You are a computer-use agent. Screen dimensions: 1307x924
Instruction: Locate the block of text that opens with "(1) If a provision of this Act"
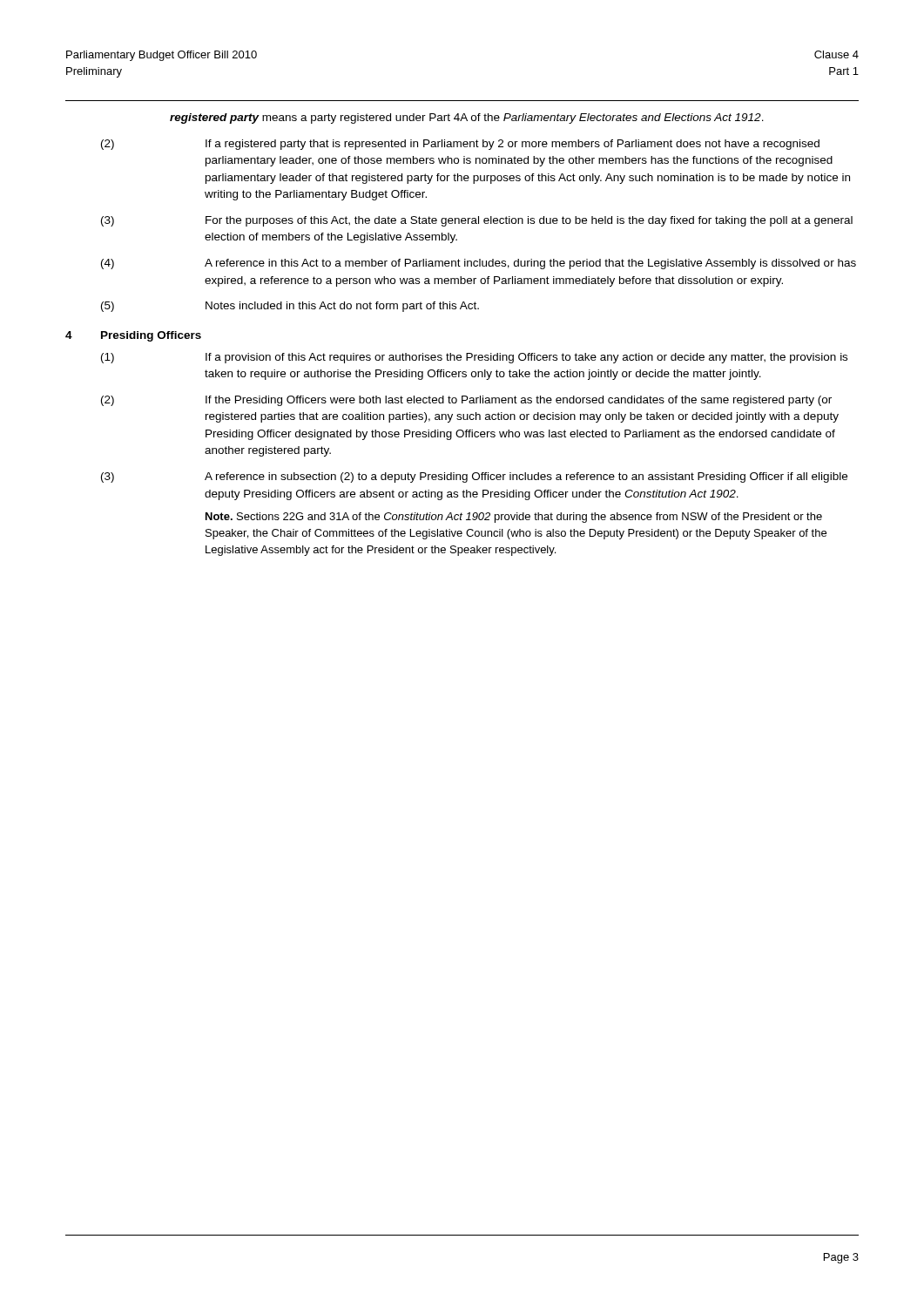click(x=462, y=365)
